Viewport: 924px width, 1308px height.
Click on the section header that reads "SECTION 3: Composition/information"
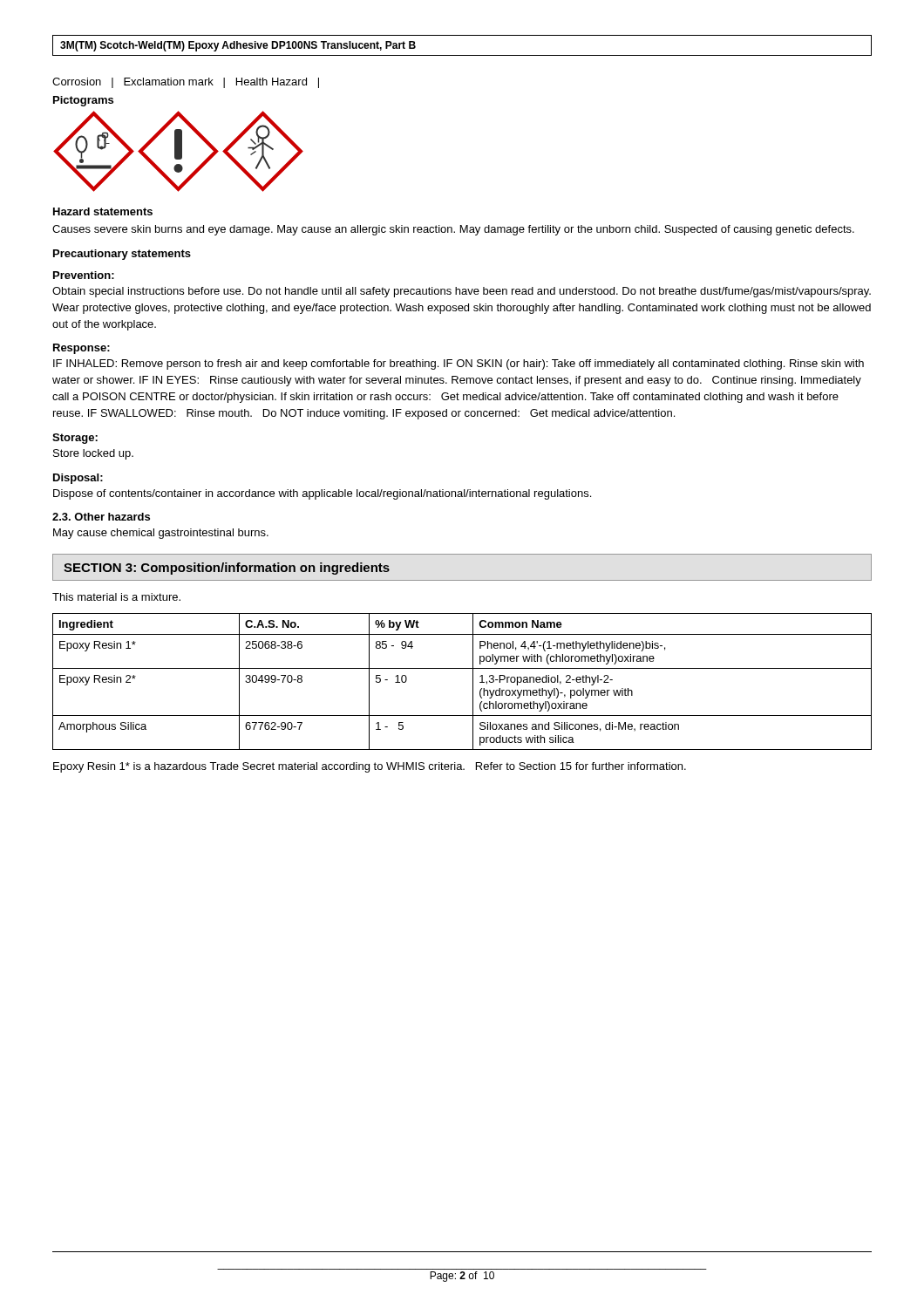227,567
